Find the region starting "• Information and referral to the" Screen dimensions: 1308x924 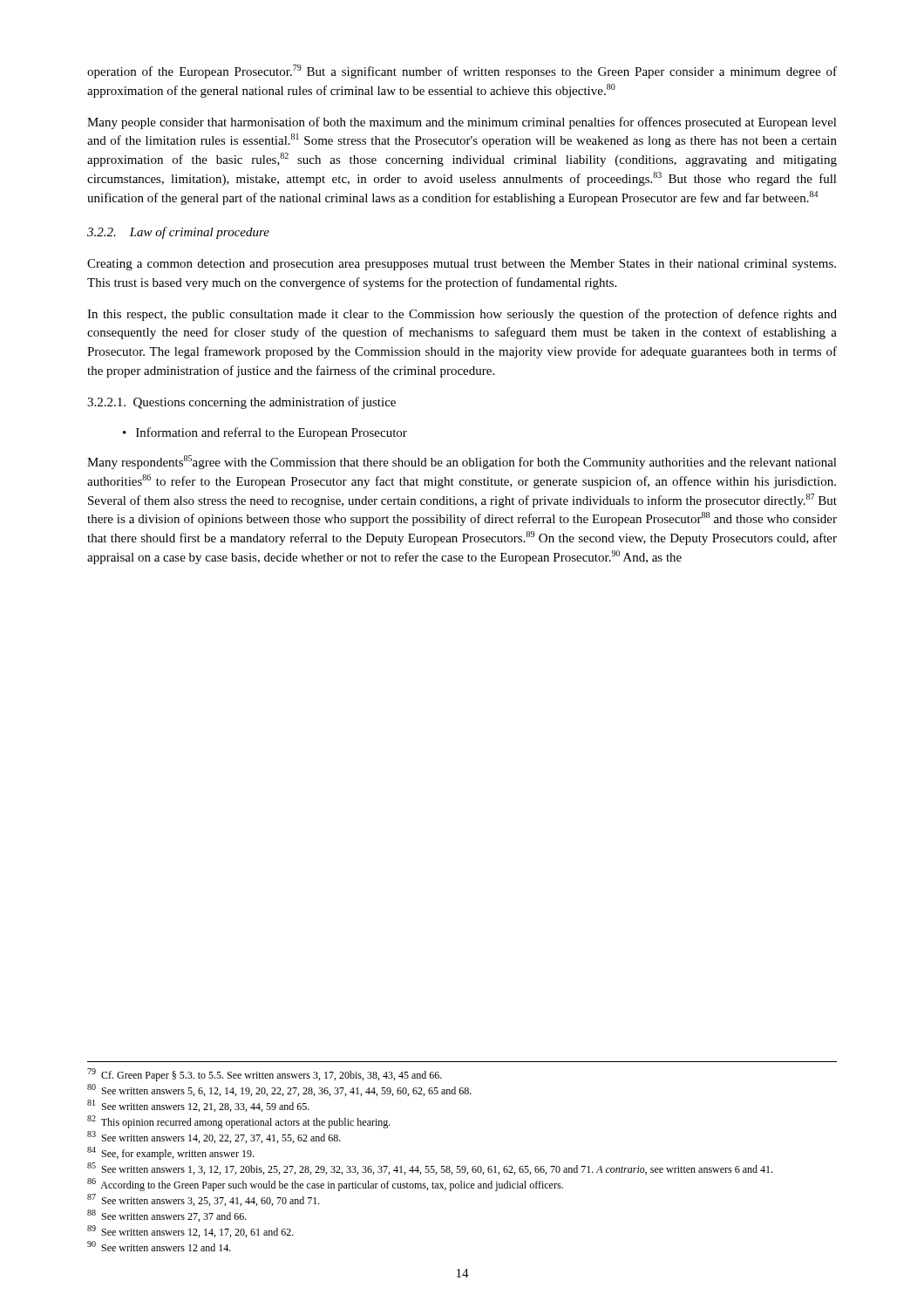coord(264,434)
